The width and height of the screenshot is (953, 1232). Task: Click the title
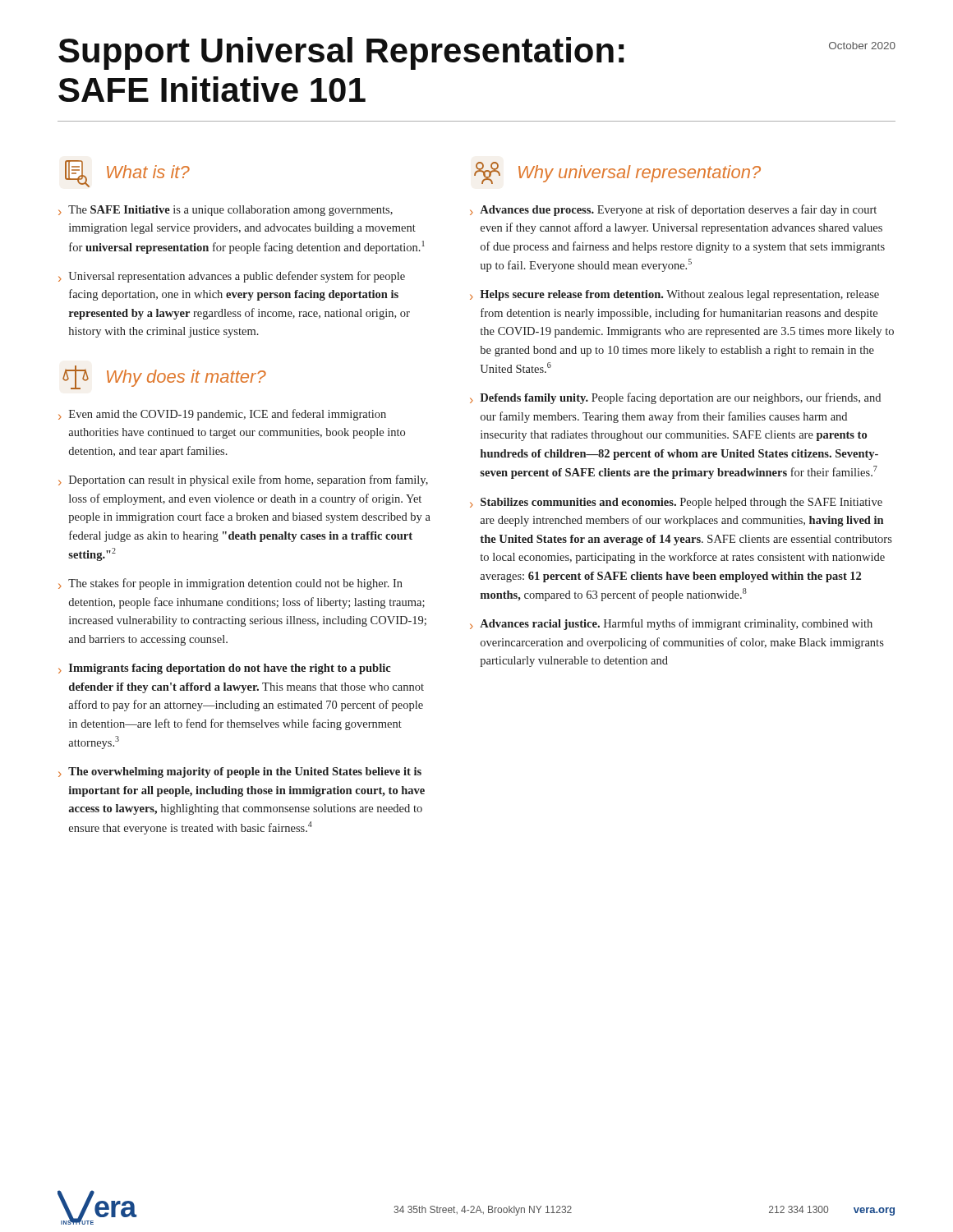476,71
